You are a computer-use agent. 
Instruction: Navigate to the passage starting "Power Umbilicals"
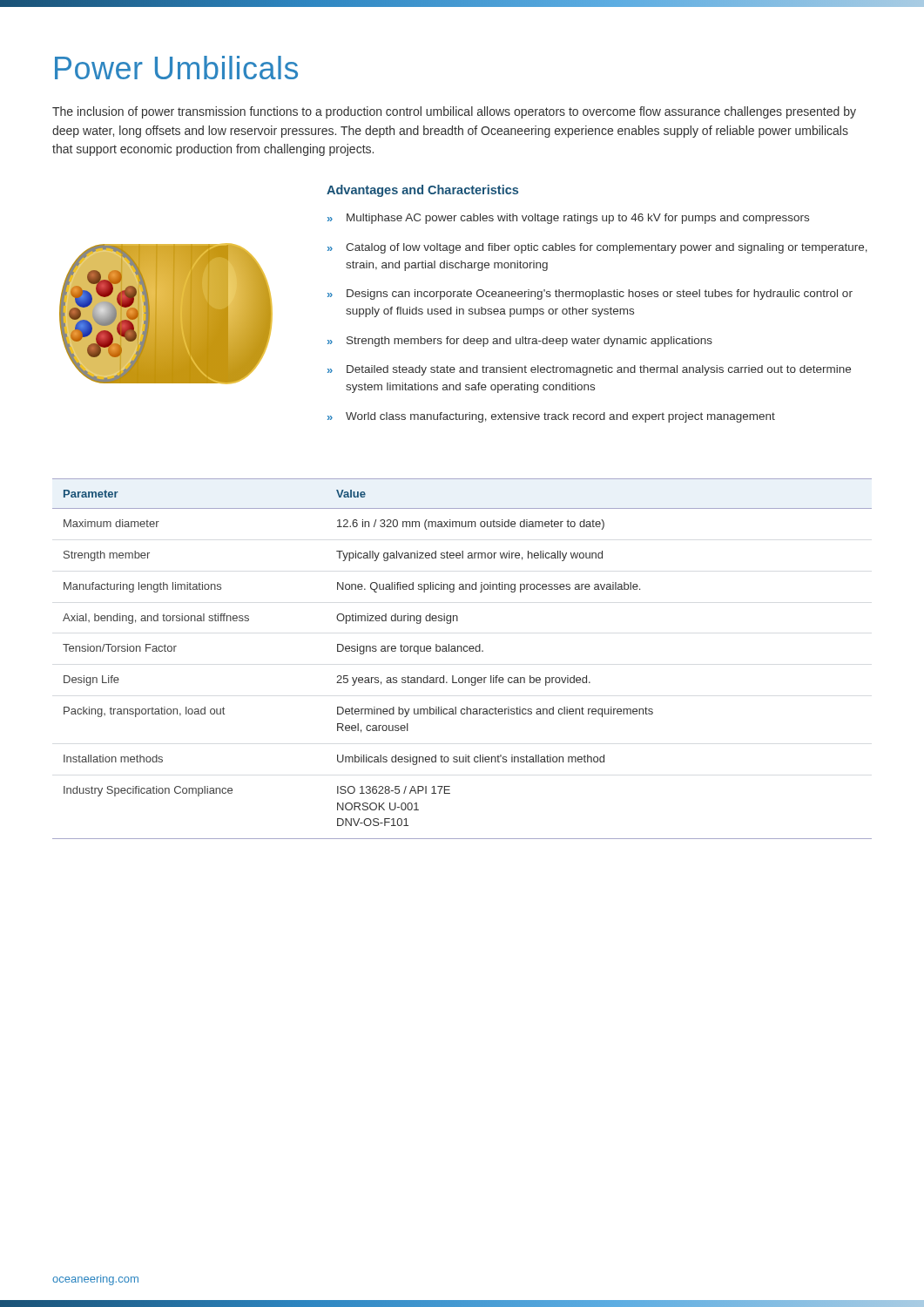[176, 68]
